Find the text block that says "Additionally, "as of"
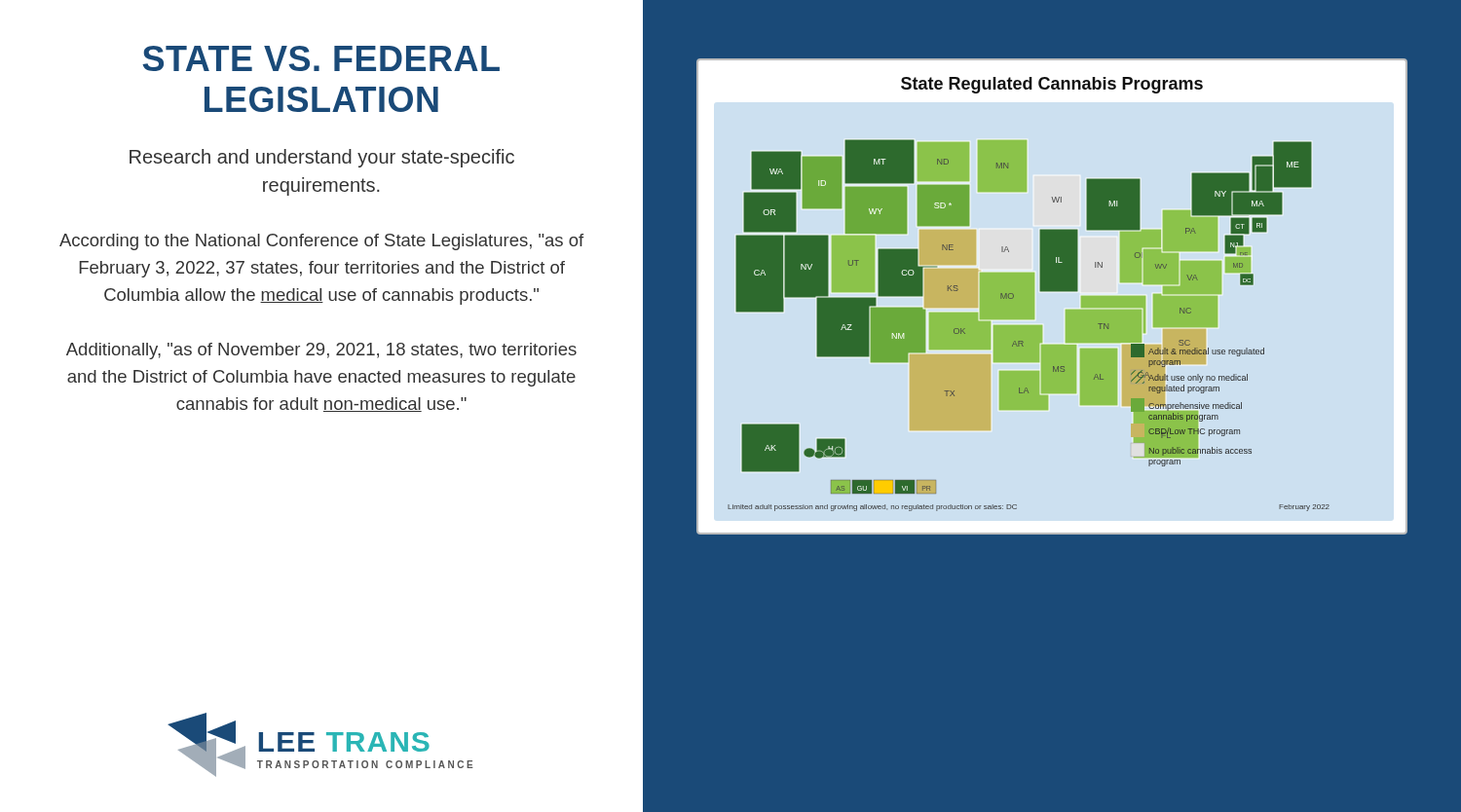Viewport: 1461px width, 812px height. (321, 377)
